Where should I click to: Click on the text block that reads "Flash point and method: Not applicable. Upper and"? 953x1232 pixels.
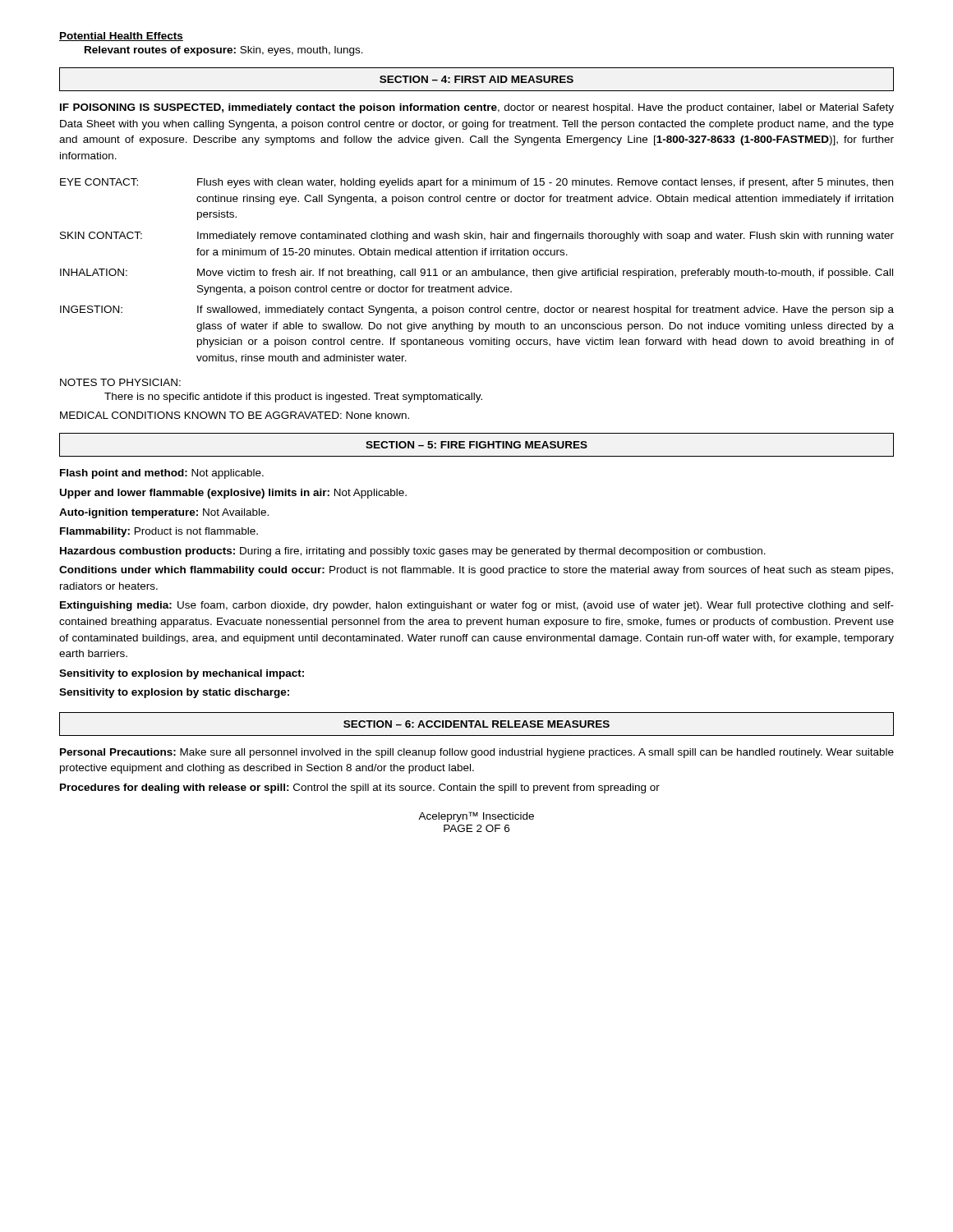point(476,583)
